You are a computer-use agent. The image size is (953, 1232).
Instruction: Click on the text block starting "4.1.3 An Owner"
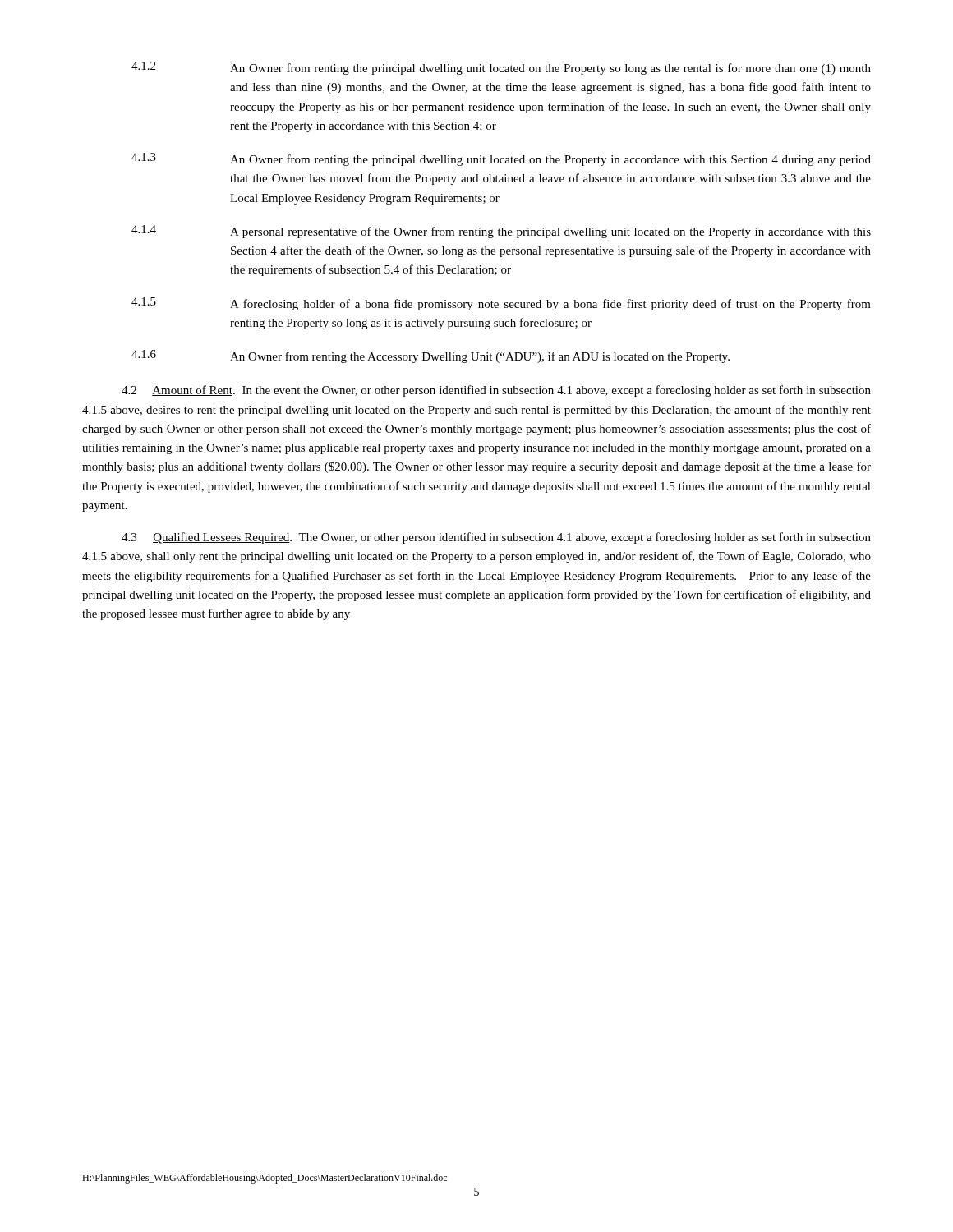pos(476,179)
